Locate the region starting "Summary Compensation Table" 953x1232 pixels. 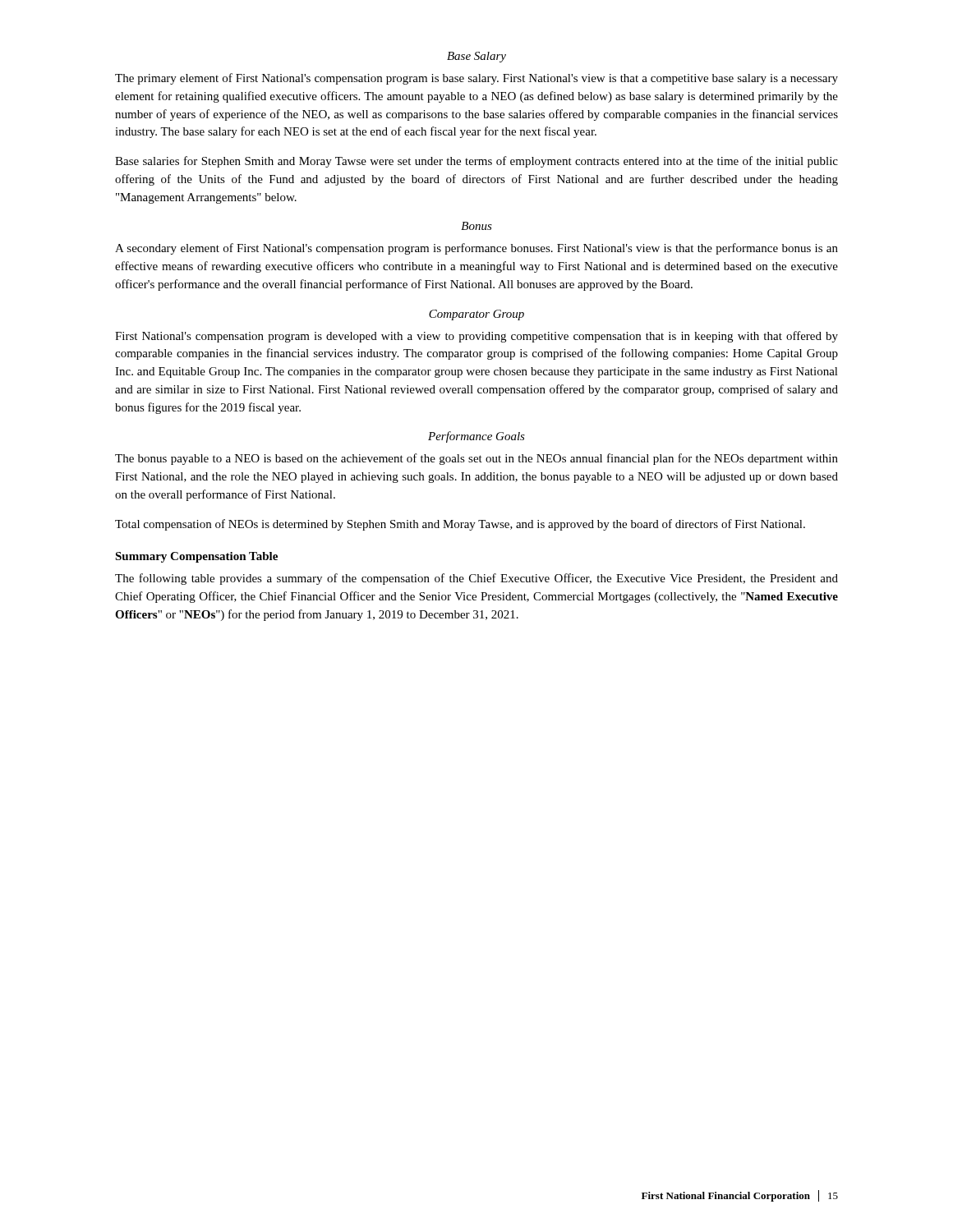[197, 556]
